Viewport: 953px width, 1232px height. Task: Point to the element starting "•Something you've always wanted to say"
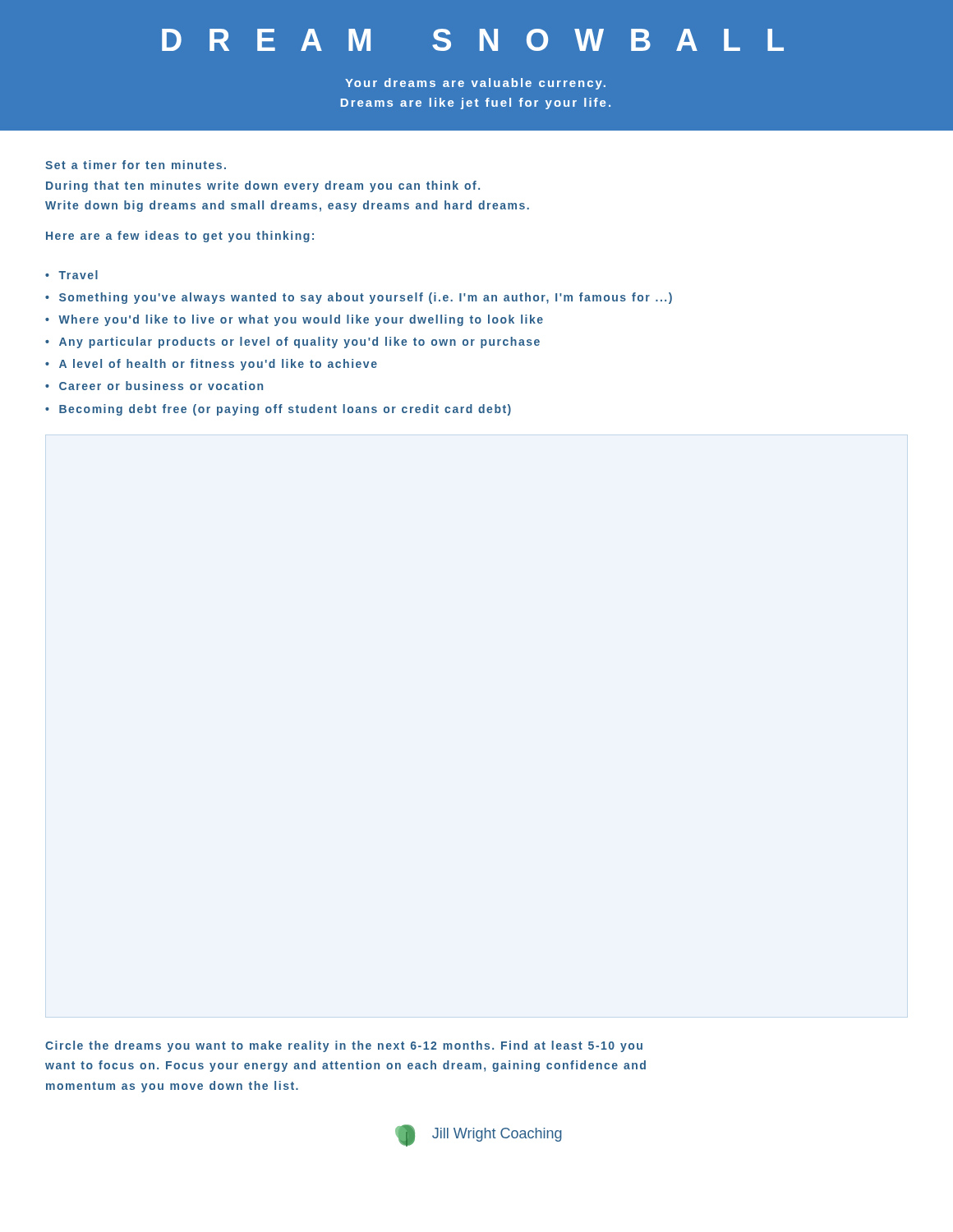point(476,298)
